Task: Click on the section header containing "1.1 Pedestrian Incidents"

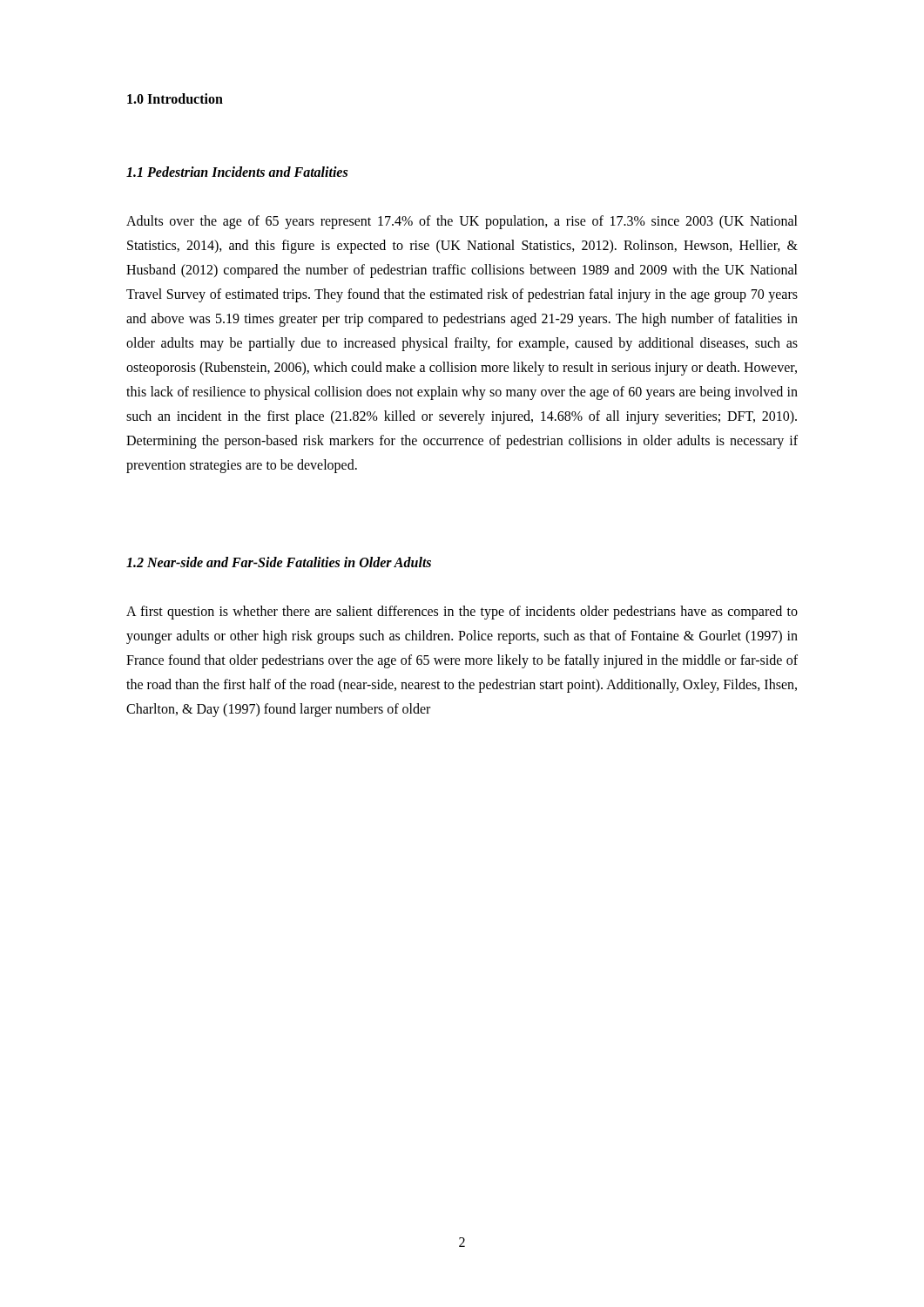Action: [237, 172]
